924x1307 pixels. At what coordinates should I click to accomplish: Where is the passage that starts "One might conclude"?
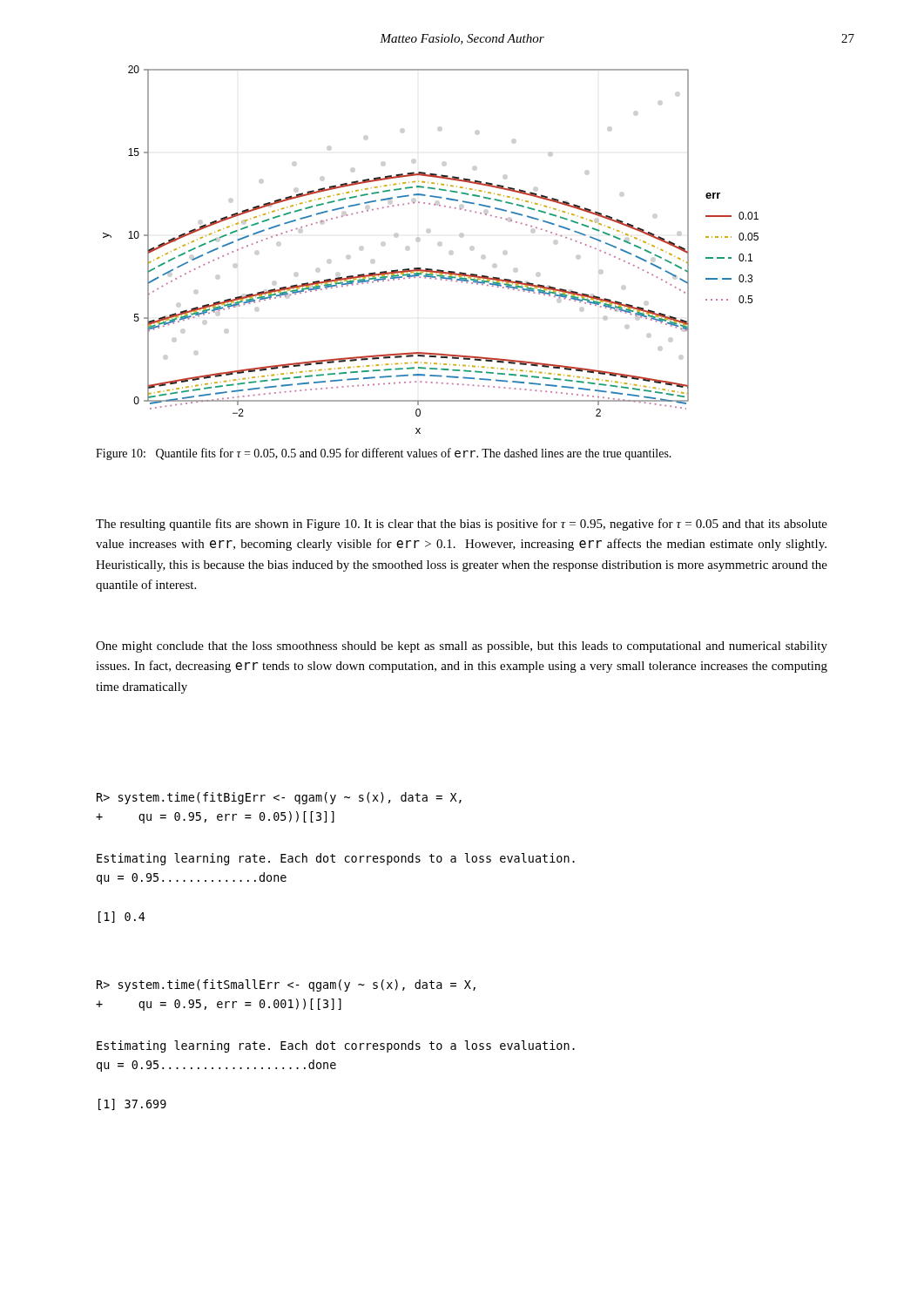coord(462,666)
